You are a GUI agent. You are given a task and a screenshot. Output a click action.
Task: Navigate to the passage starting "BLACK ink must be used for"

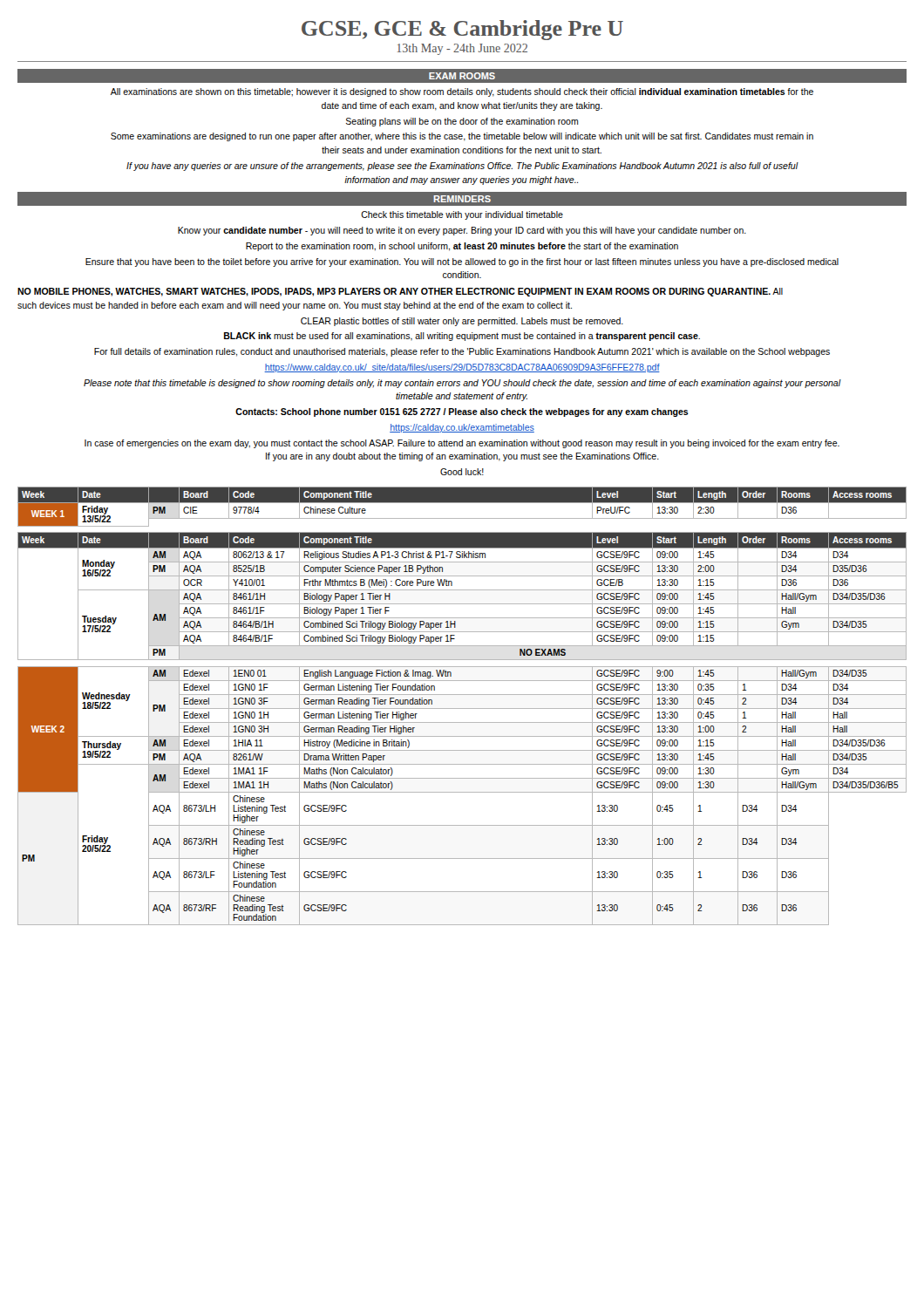(x=462, y=336)
